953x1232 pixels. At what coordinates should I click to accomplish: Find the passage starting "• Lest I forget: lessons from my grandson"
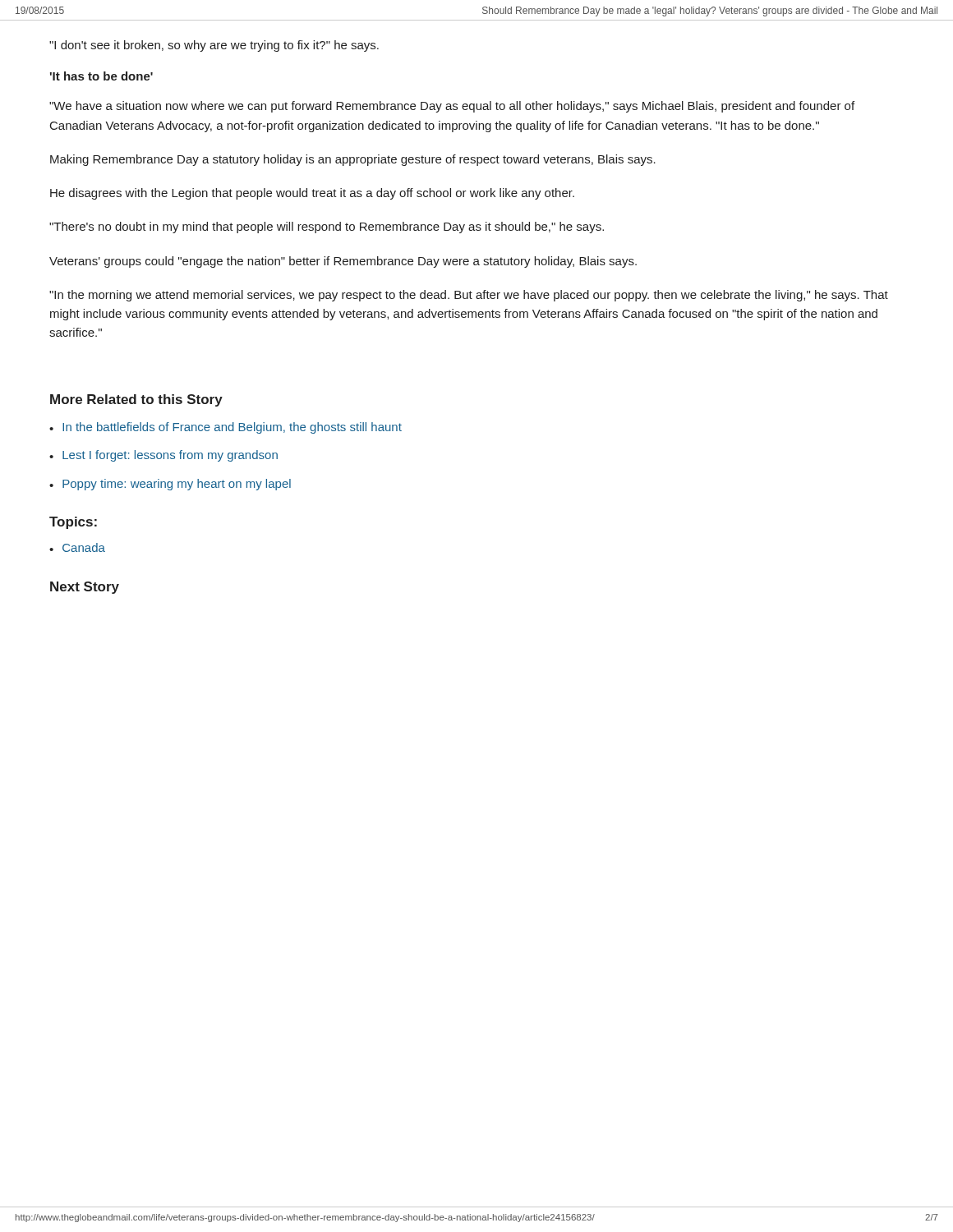(x=164, y=456)
